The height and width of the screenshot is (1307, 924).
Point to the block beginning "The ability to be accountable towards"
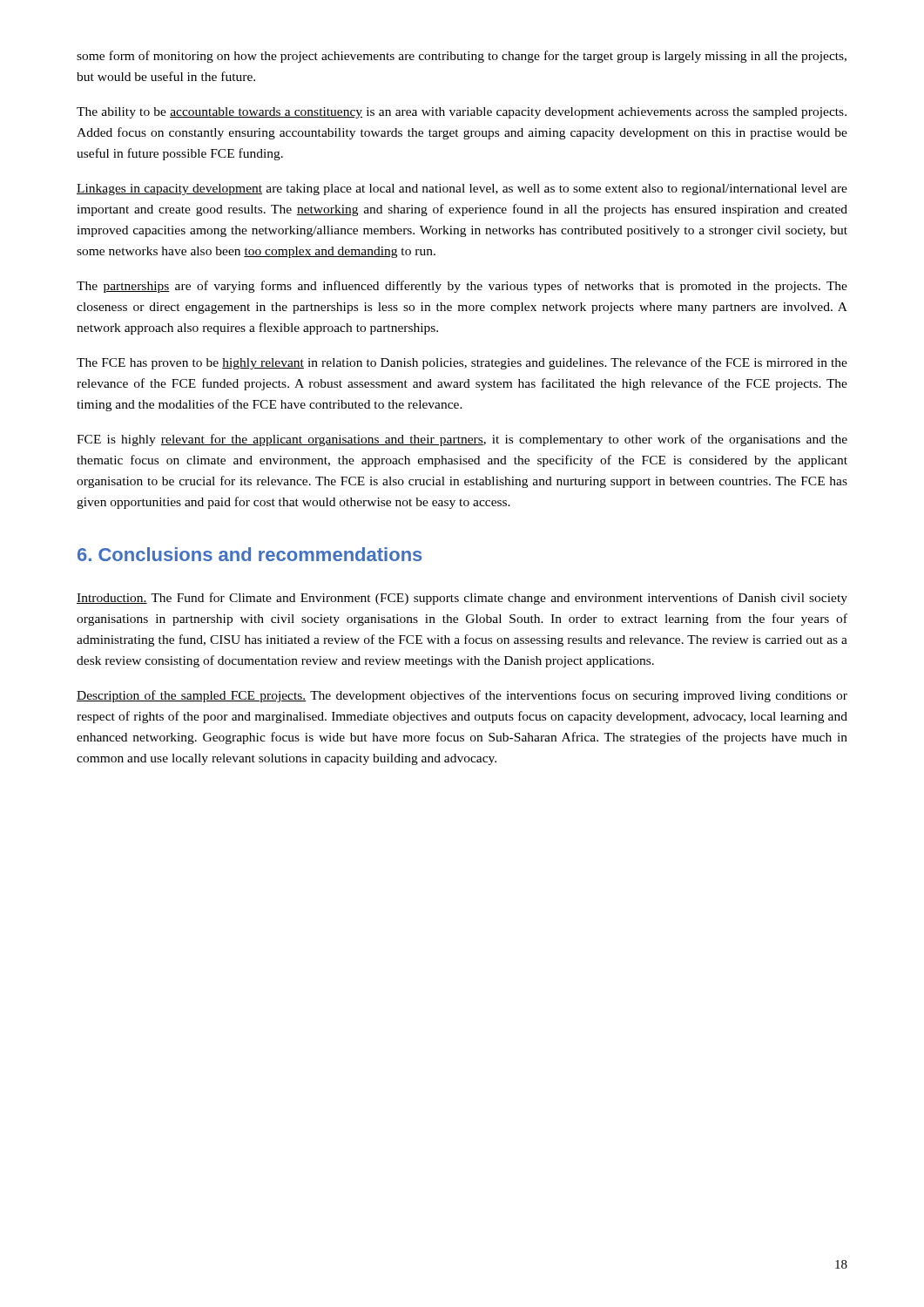(x=462, y=133)
